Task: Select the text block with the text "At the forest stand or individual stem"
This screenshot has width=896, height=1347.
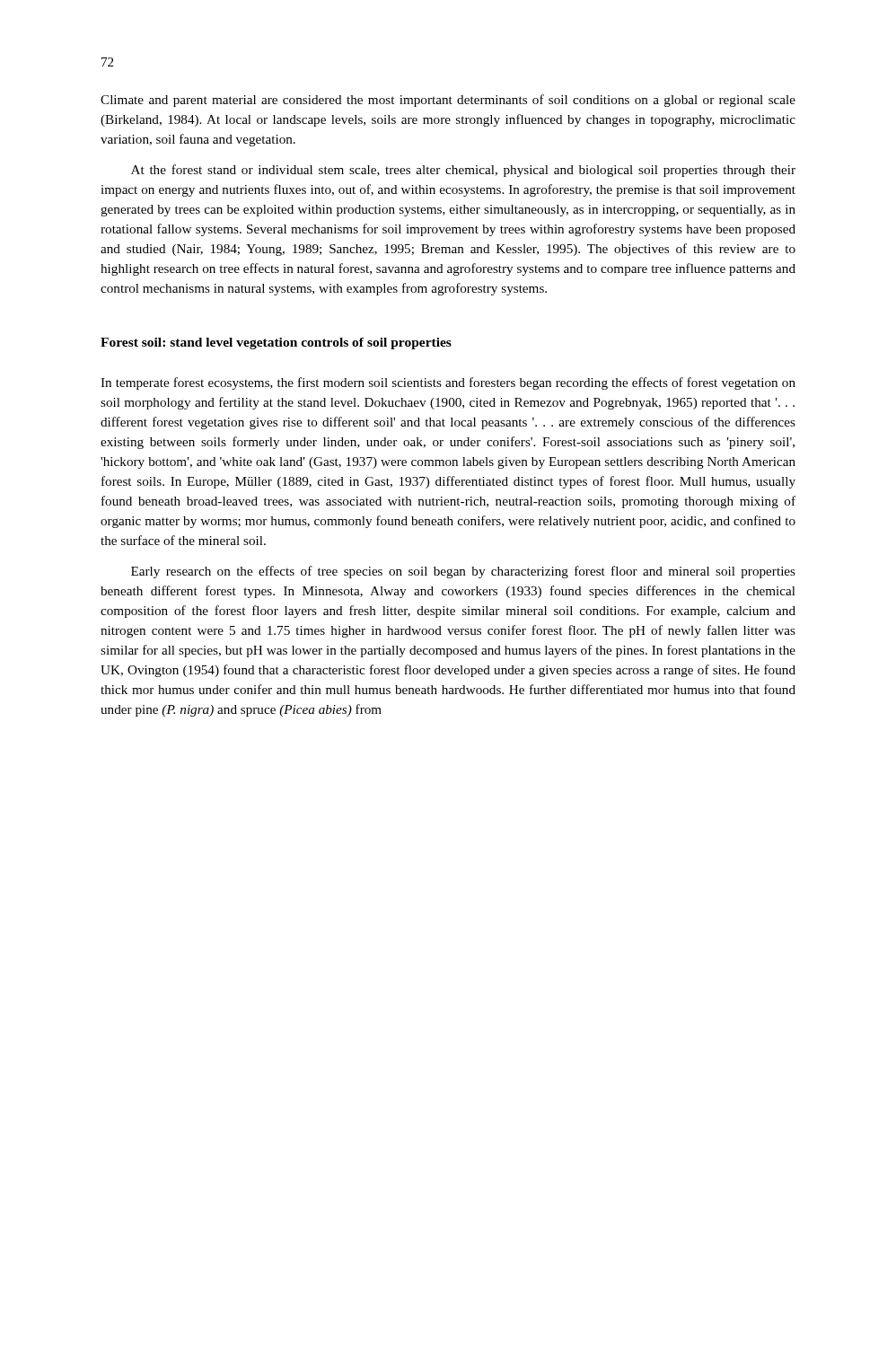Action: point(448,229)
